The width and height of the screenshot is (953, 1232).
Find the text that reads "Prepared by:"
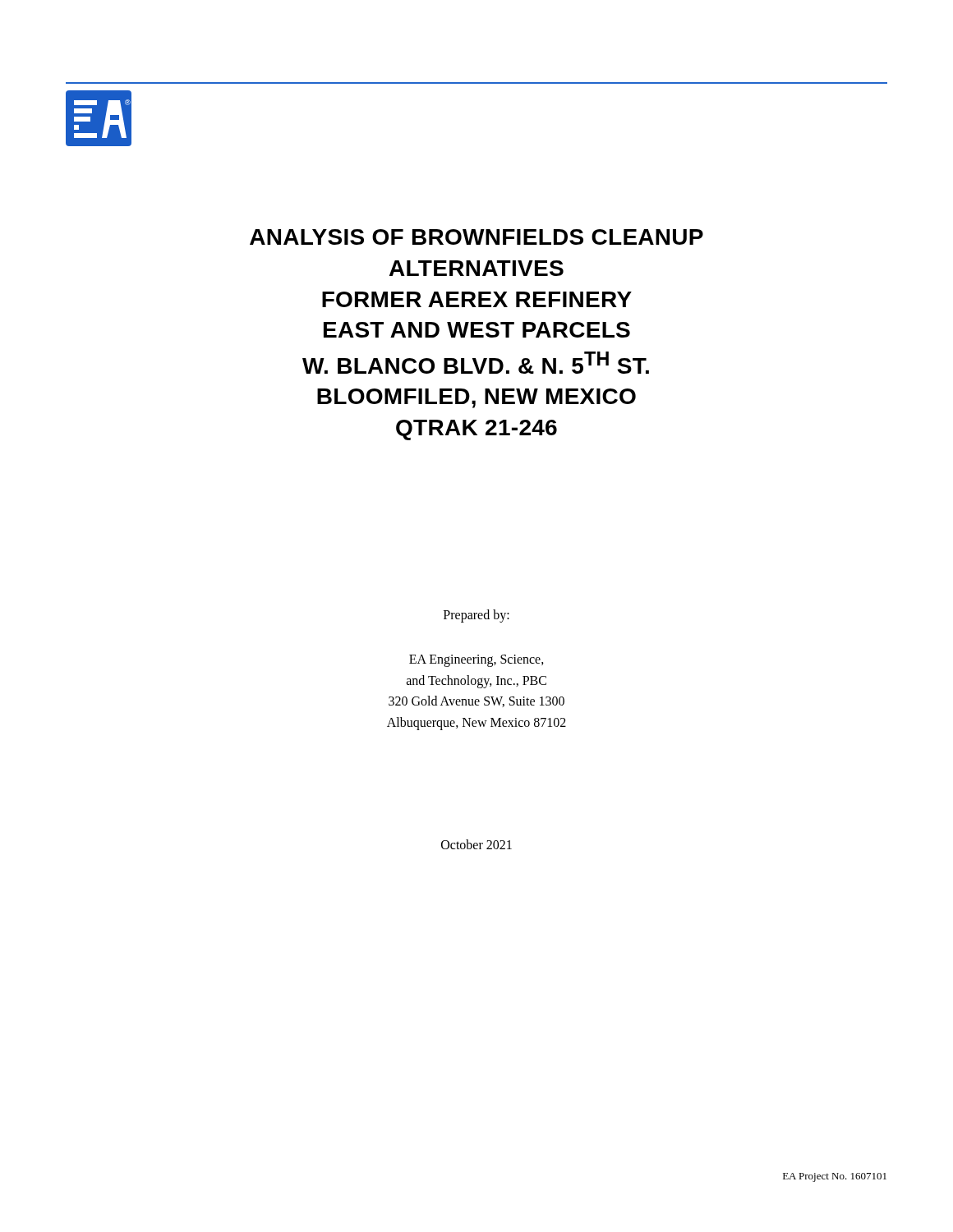pyautogui.click(x=476, y=615)
